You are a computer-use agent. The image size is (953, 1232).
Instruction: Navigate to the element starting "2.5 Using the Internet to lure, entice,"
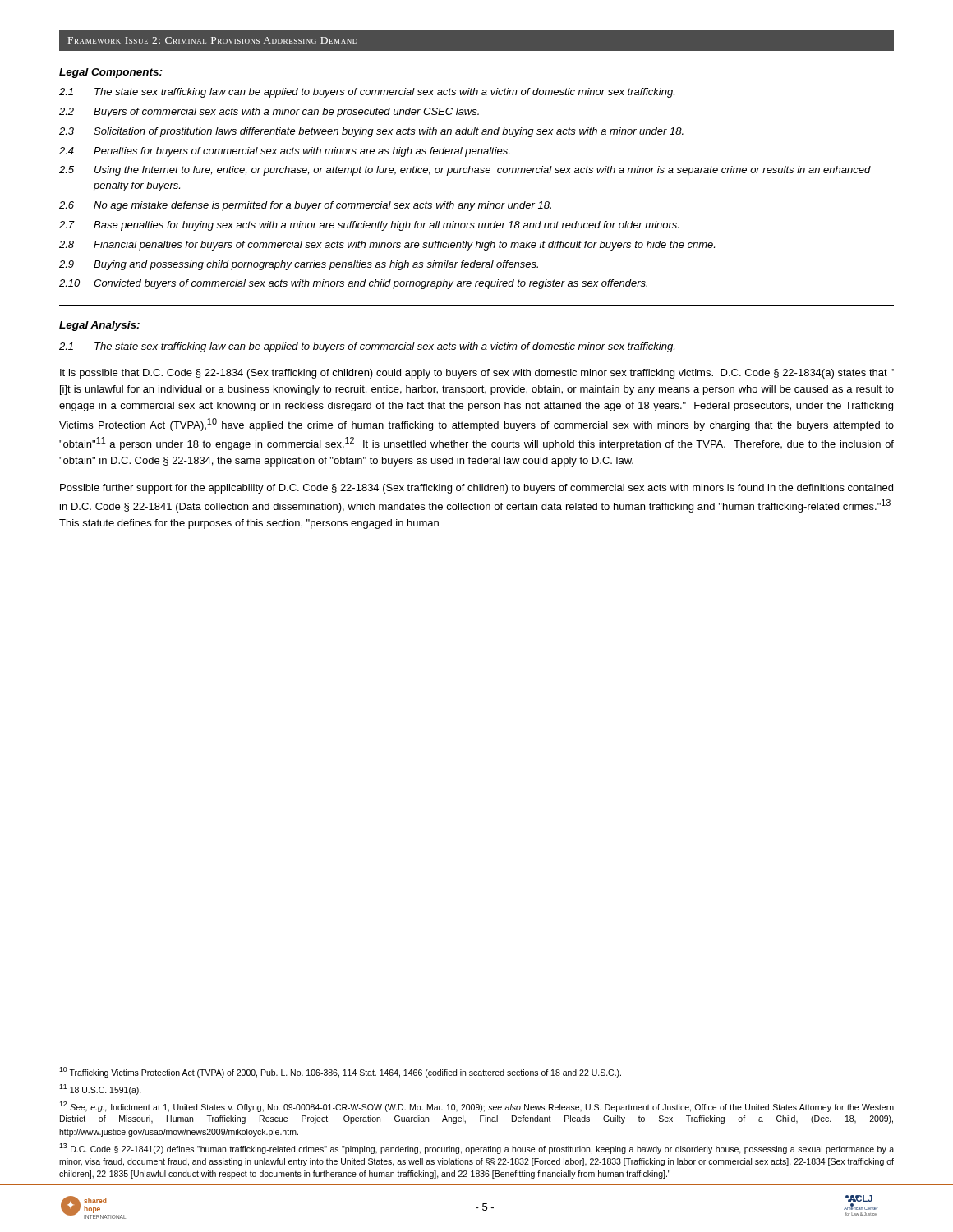point(476,178)
